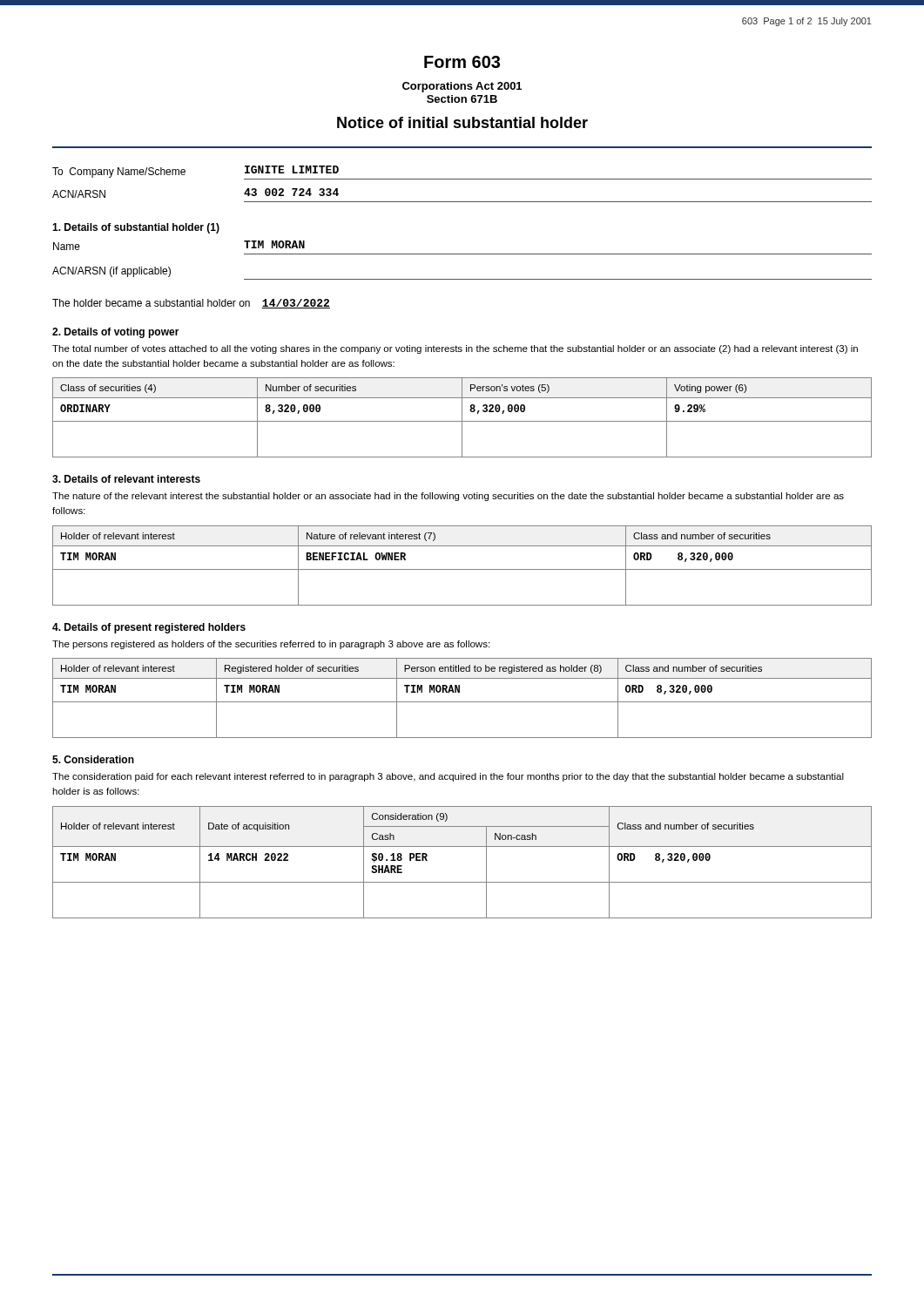The height and width of the screenshot is (1307, 924).
Task: Locate the text block that says "The total number of"
Action: click(x=455, y=356)
